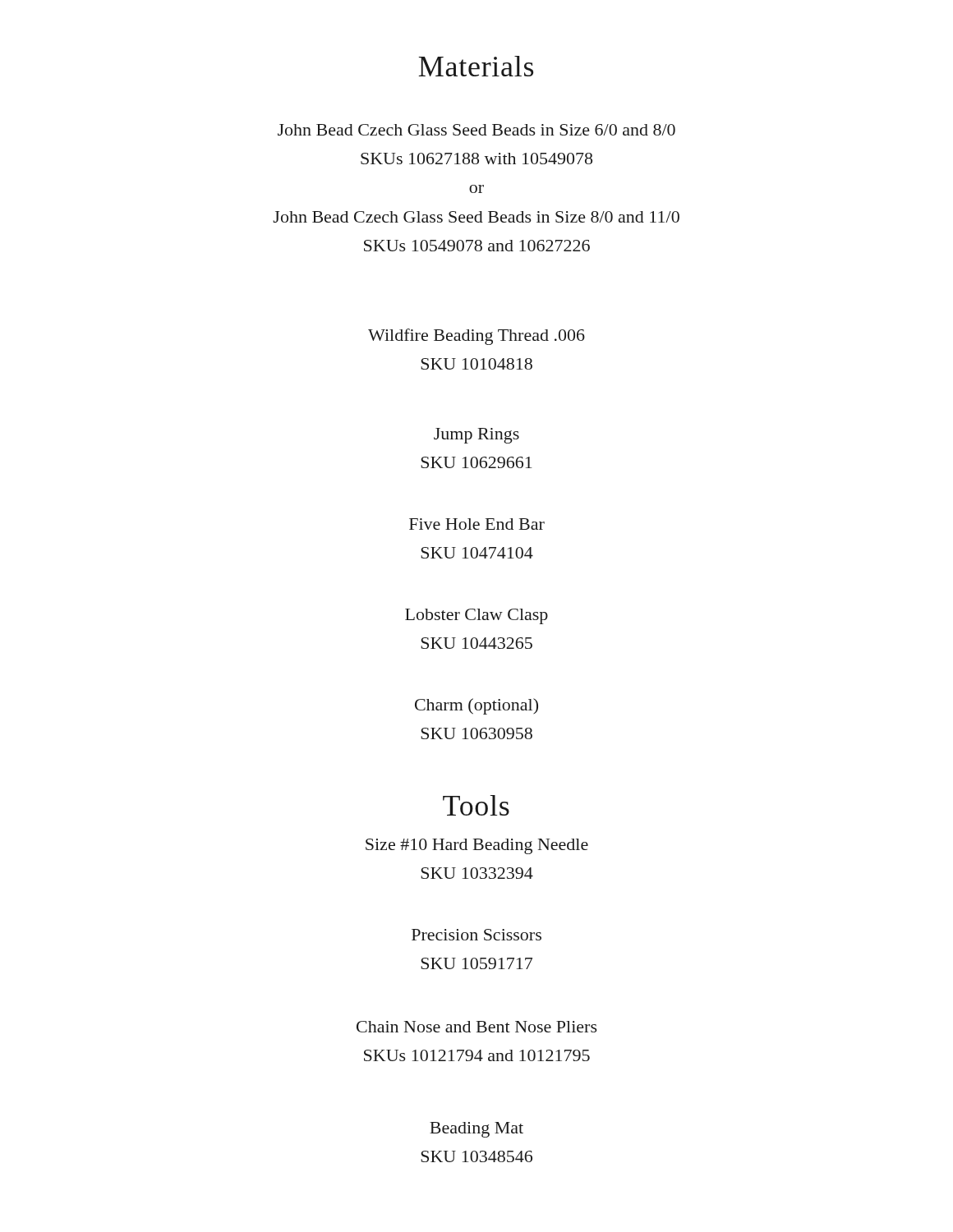Find the block on this page that starts "Five Hole End Bar"
Viewport: 953px width, 1232px height.
476,538
